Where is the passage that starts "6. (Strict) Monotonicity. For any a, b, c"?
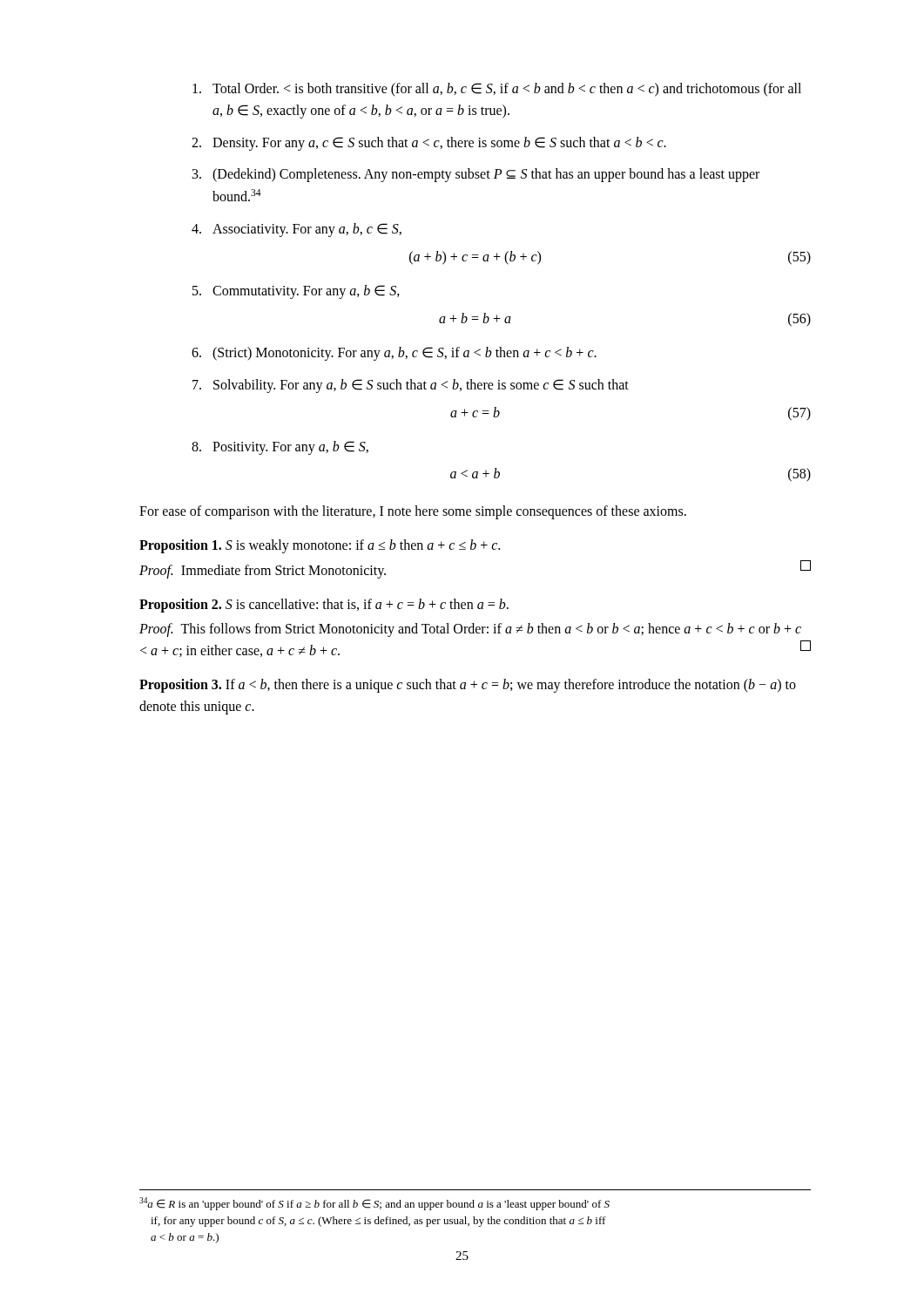 [x=492, y=353]
